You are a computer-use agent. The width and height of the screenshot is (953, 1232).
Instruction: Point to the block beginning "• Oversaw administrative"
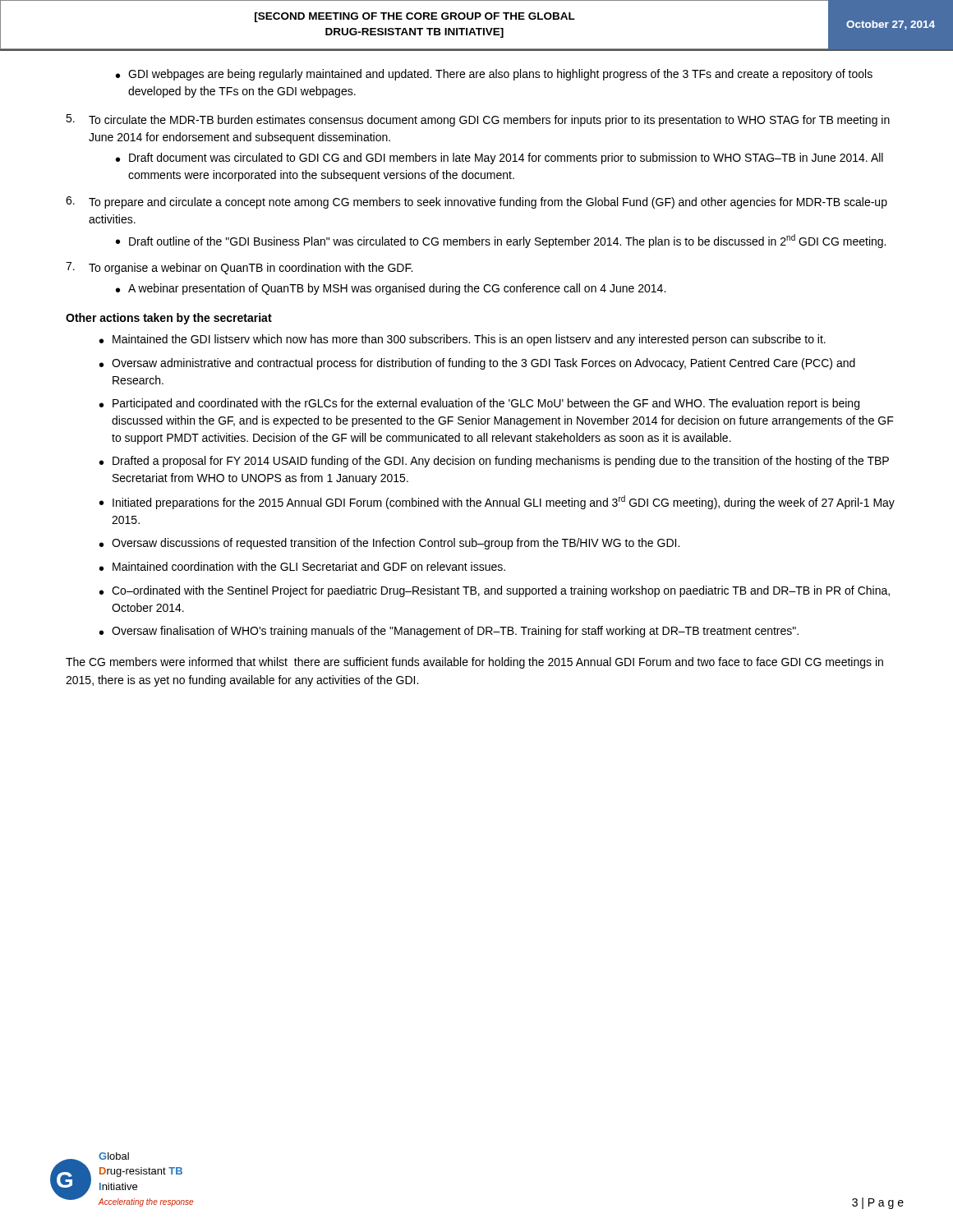coord(501,372)
